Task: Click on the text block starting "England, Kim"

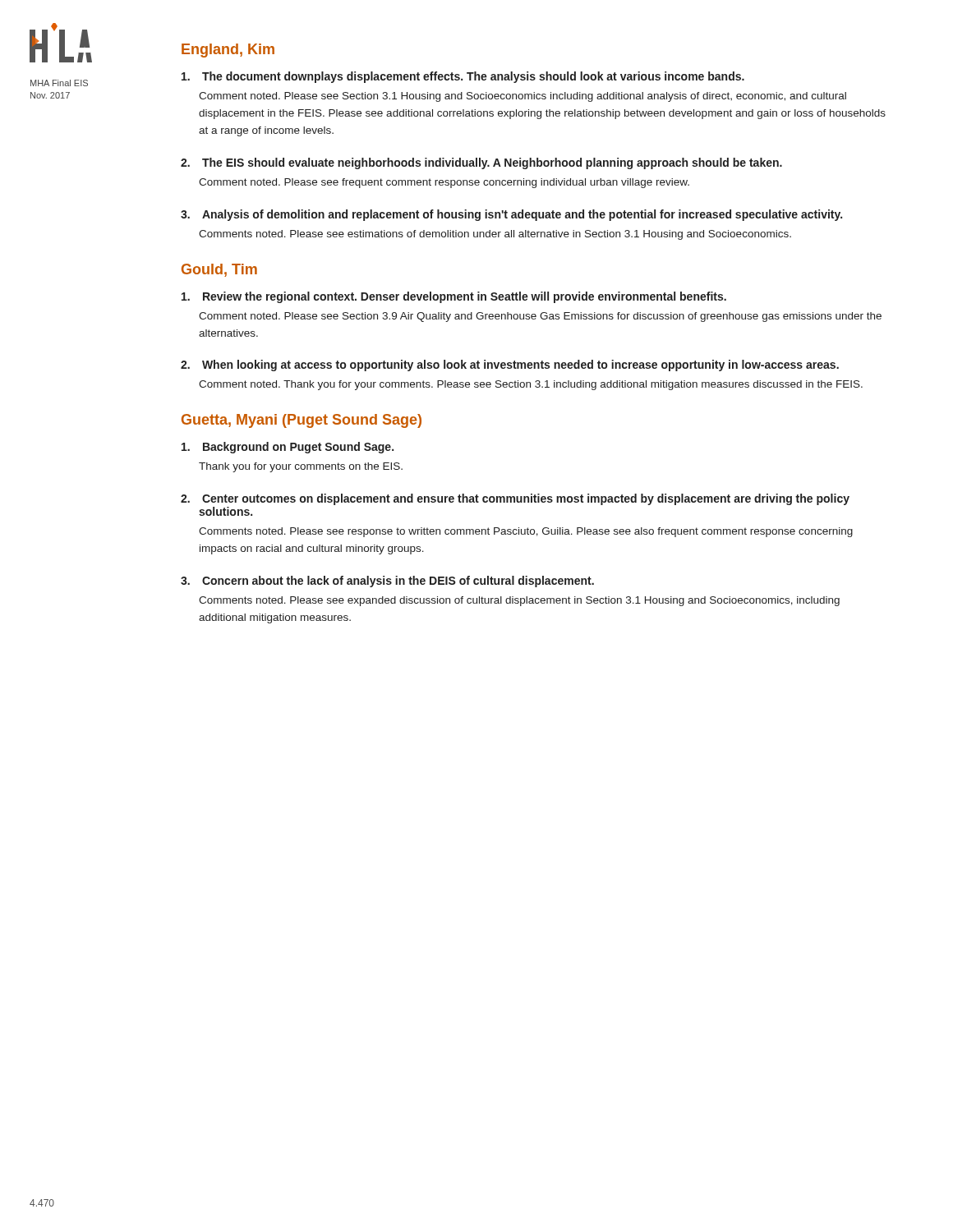Action: pyautogui.click(x=228, y=49)
